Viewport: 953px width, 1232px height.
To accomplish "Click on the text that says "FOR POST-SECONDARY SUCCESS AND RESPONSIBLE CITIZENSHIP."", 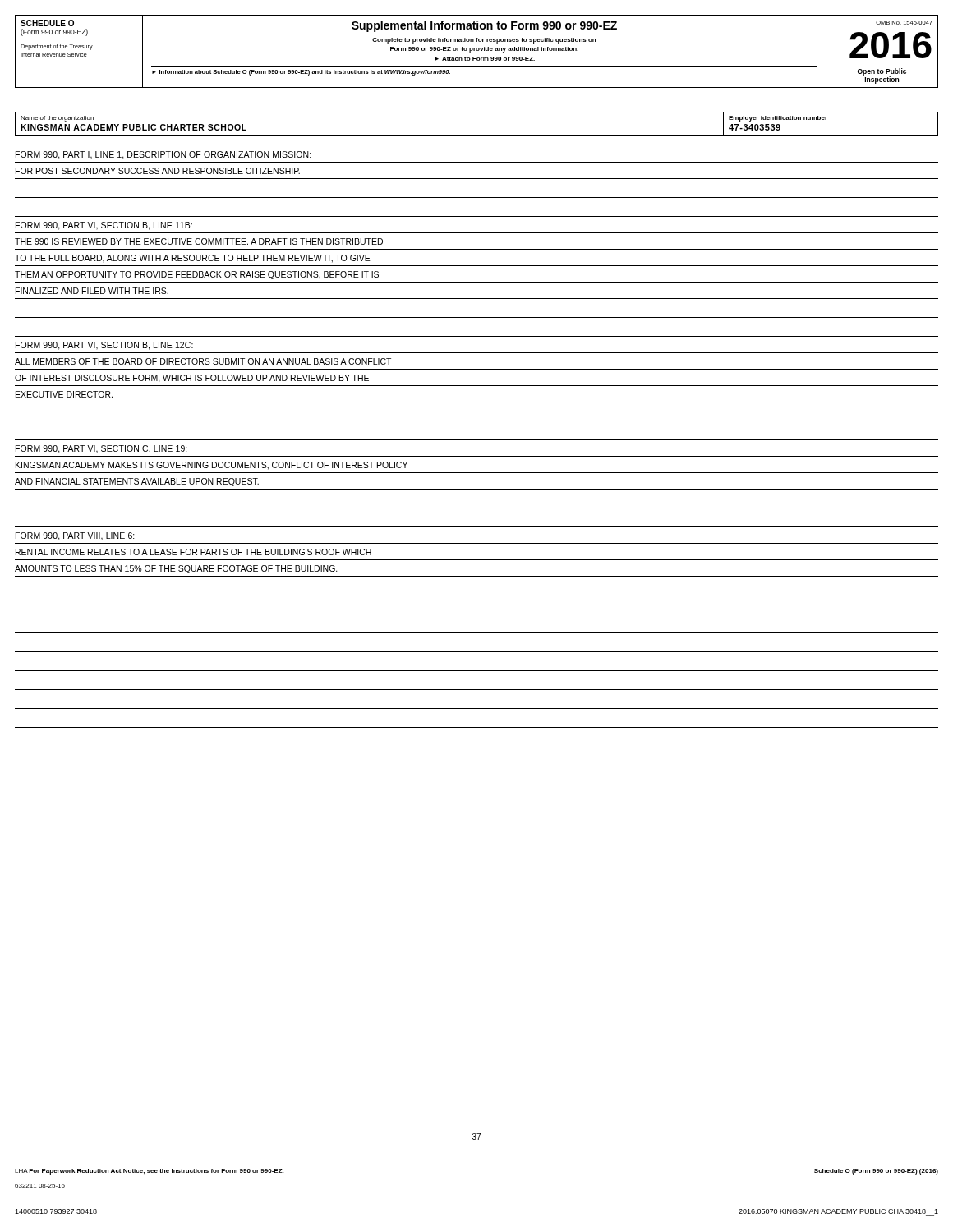I will click(x=158, y=171).
